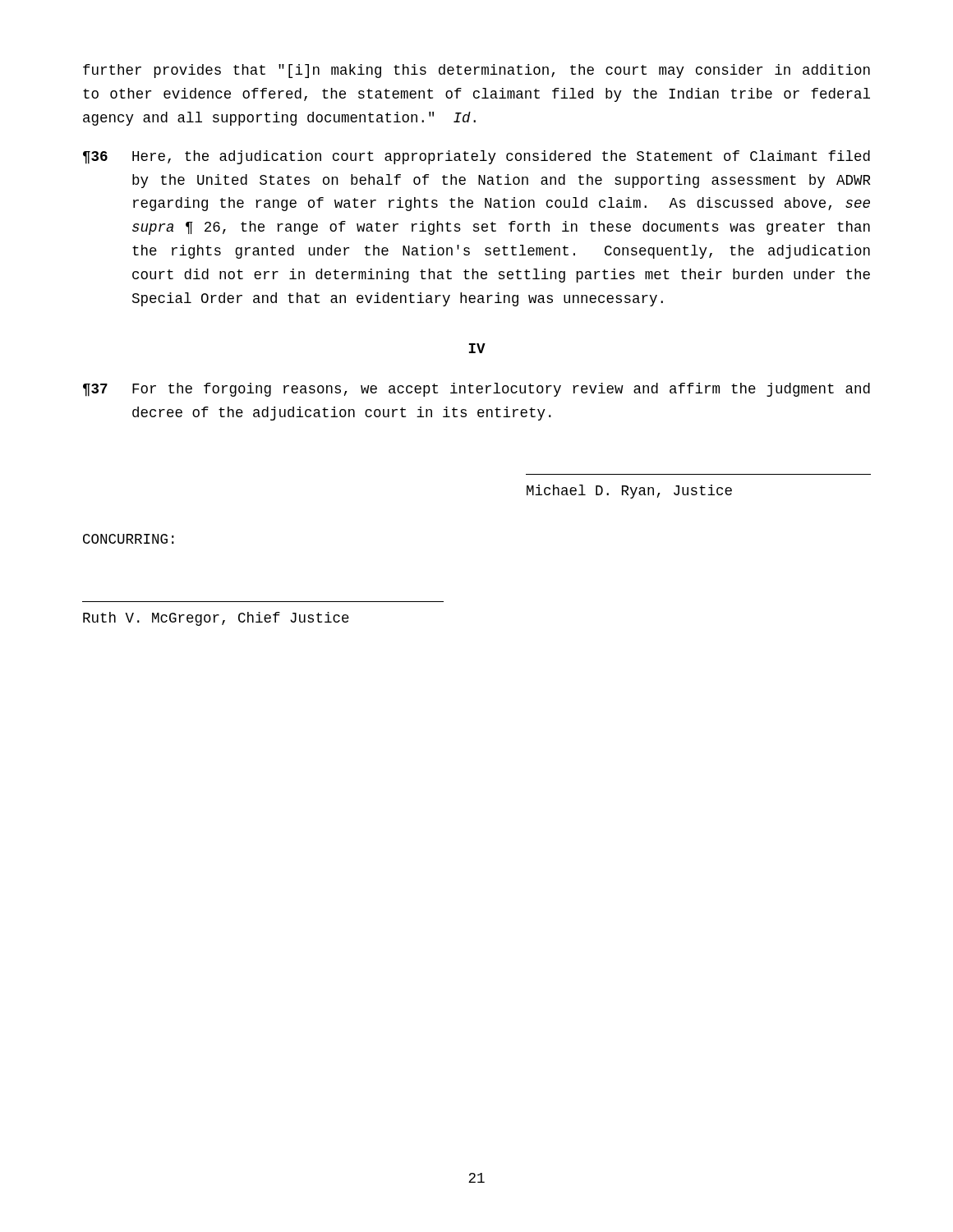Image resolution: width=953 pixels, height=1232 pixels.
Task: Locate the block of text that opens with "¶36 Here, the adjudication court appropriately considered the"
Action: click(x=476, y=228)
